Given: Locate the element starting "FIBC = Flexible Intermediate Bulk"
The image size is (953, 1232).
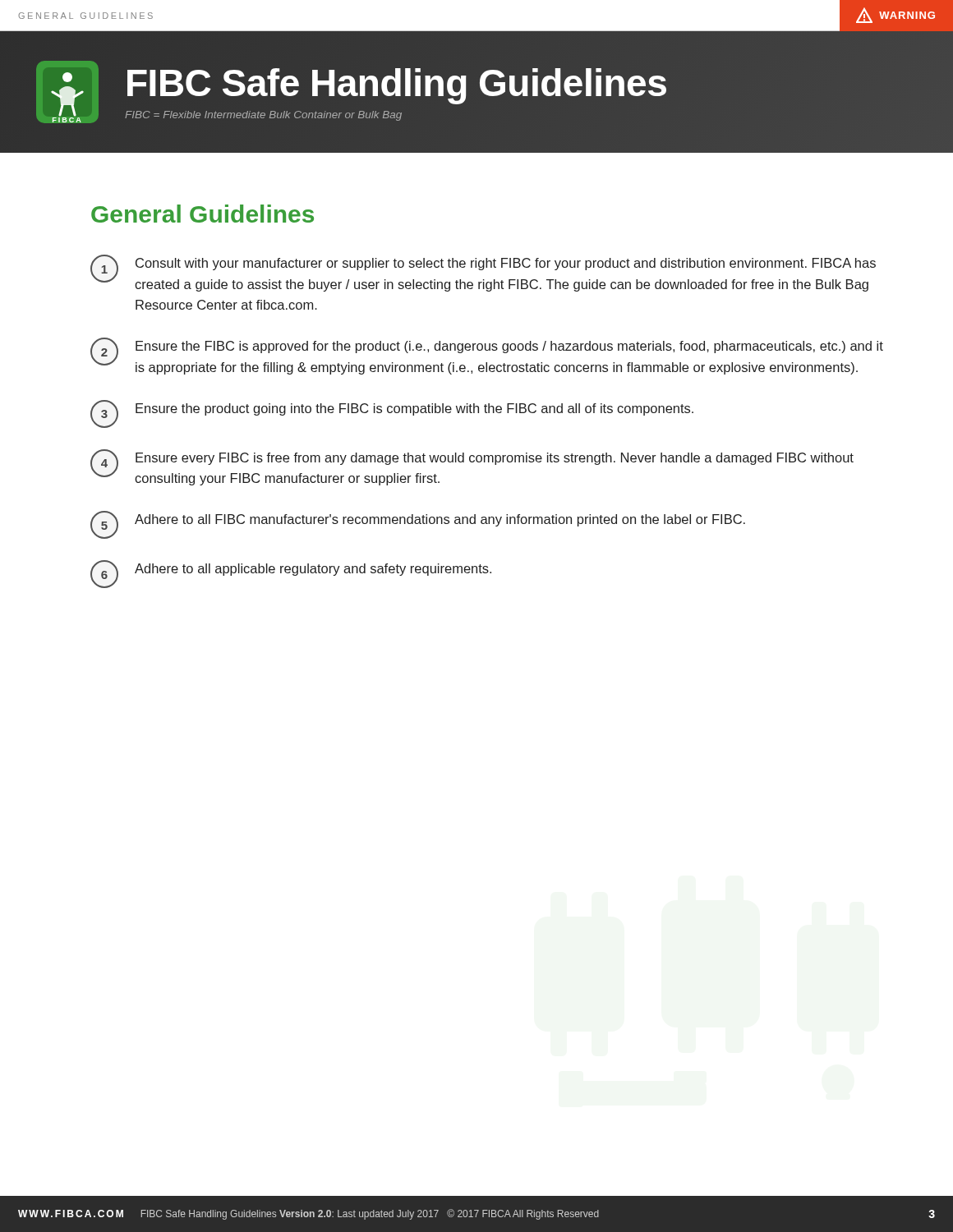Looking at the screenshot, I should [263, 115].
